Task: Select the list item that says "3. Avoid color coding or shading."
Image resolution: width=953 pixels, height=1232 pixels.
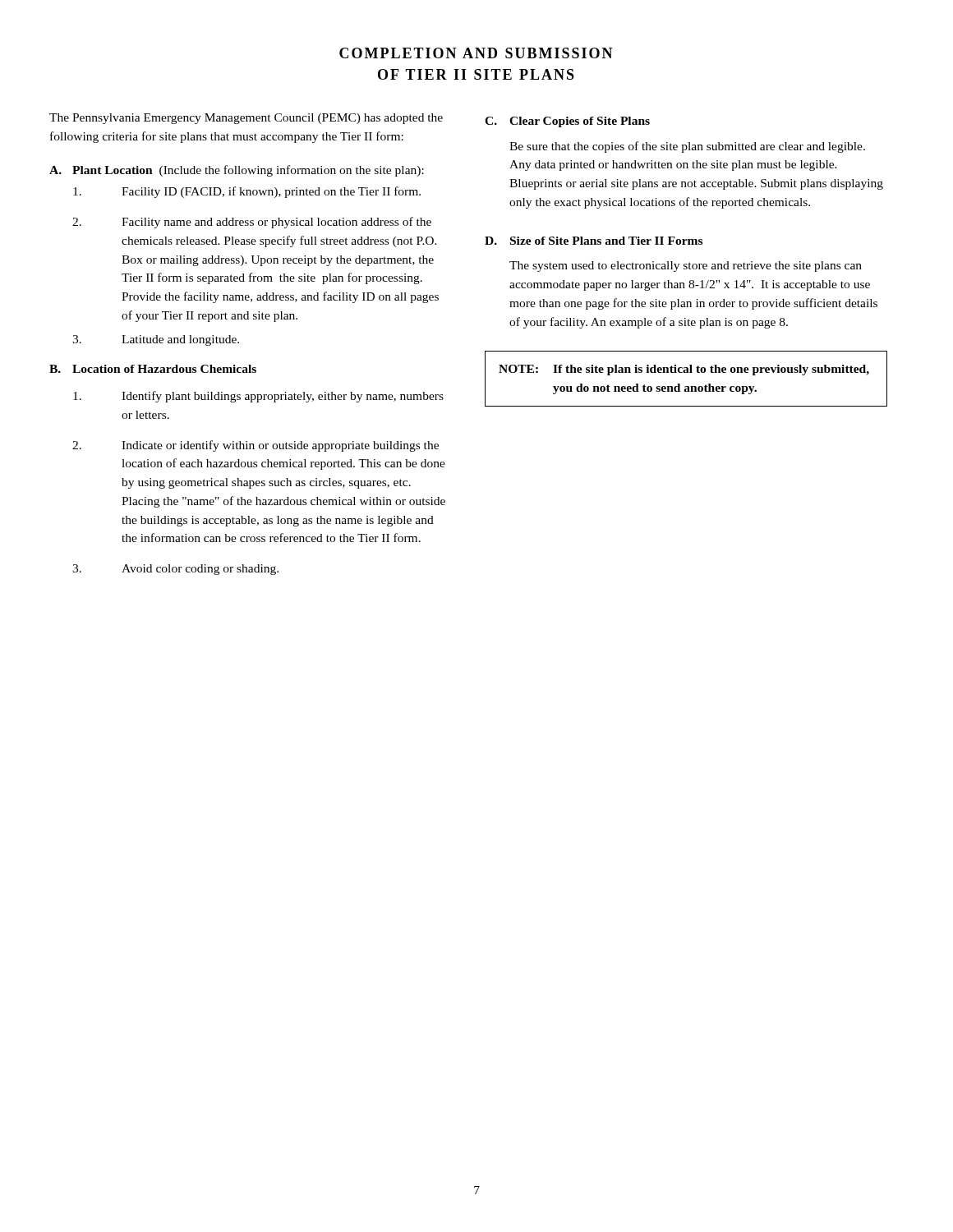Action: pyautogui.click(x=262, y=569)
